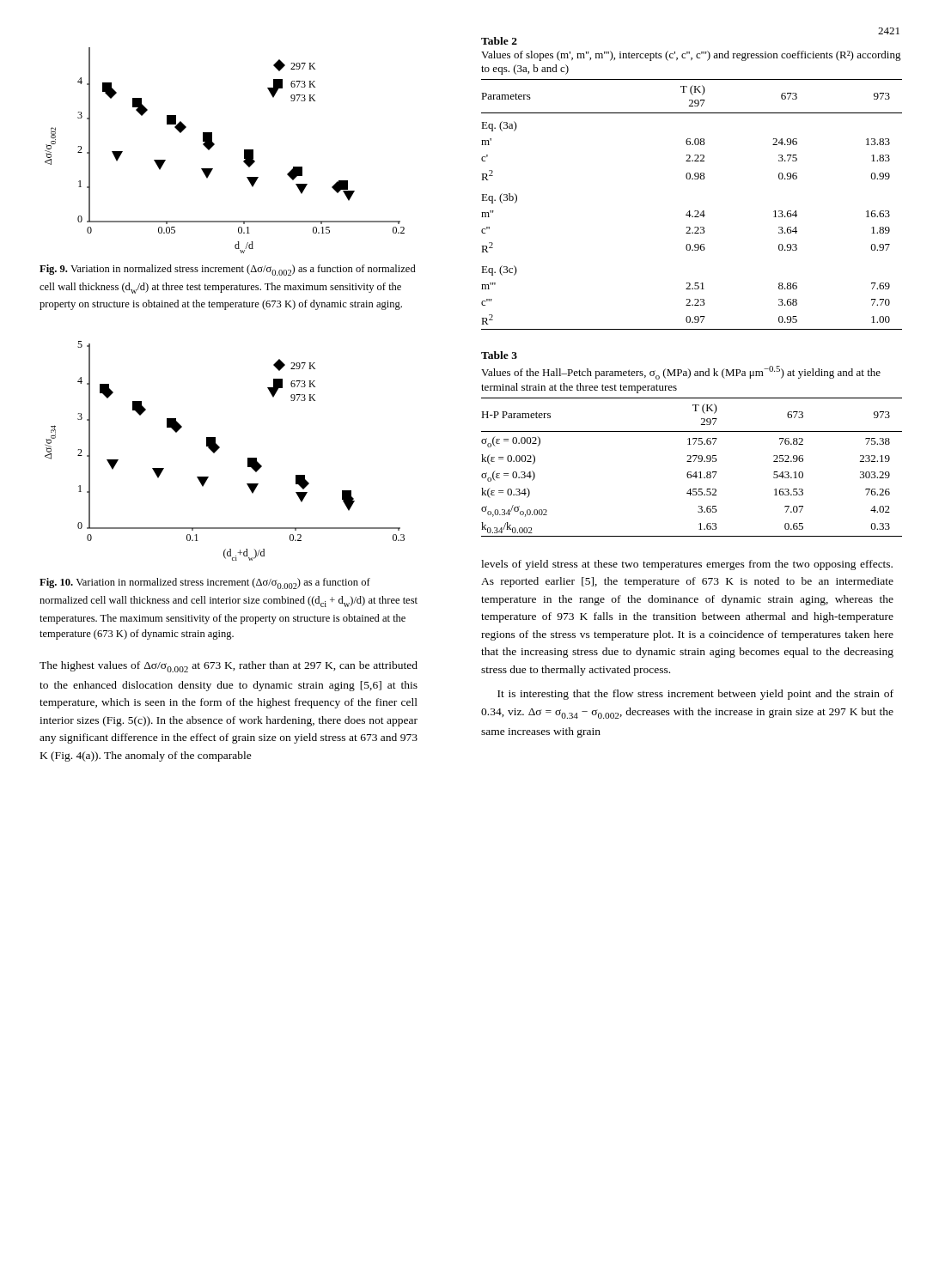Image resolution: width=945 pixels, height=1288 pixels.
Task: Select the table that reads "Eq. (3b)"
Action: 692,205
